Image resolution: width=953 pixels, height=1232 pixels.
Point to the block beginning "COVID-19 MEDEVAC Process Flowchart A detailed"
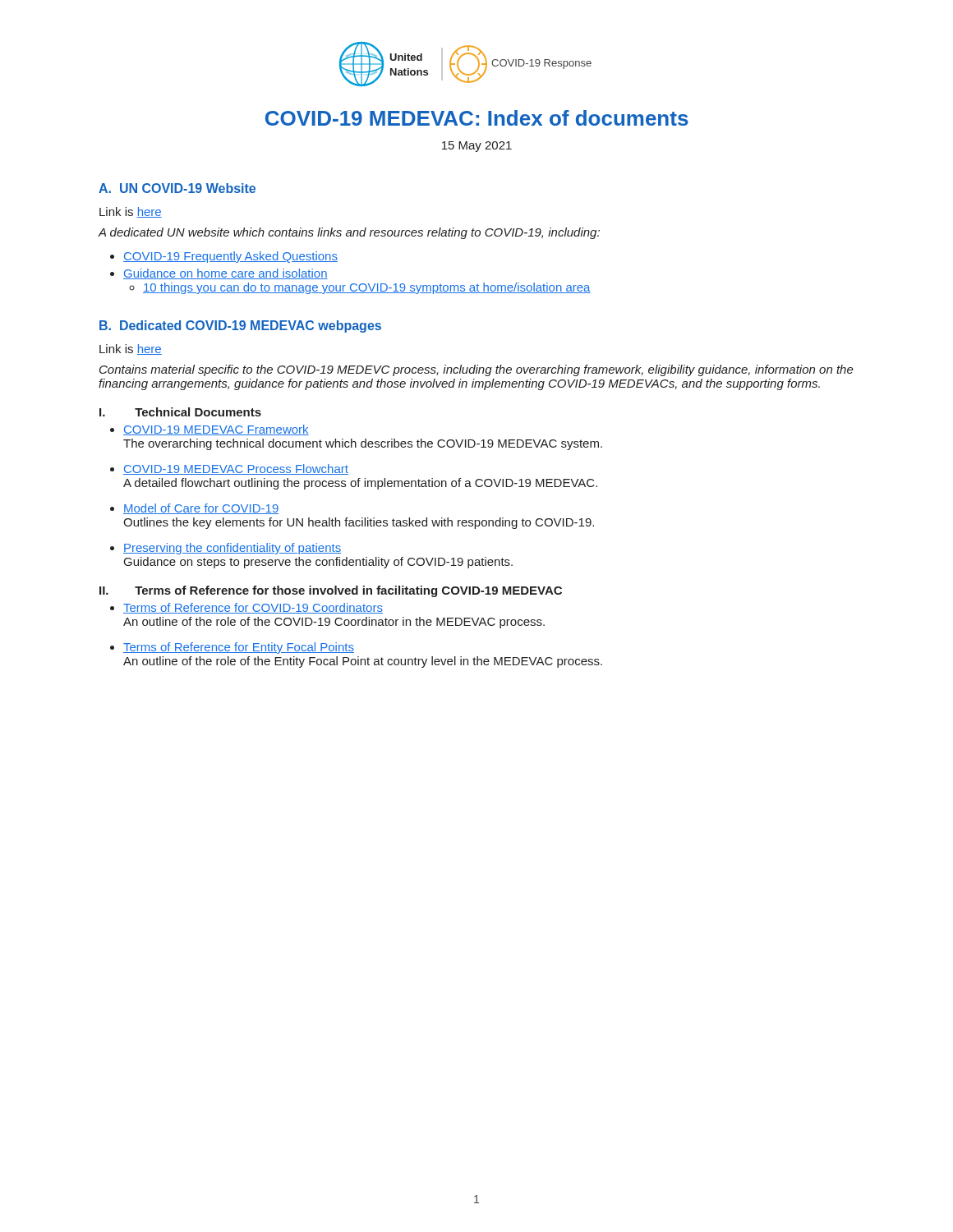pos(476,476)
